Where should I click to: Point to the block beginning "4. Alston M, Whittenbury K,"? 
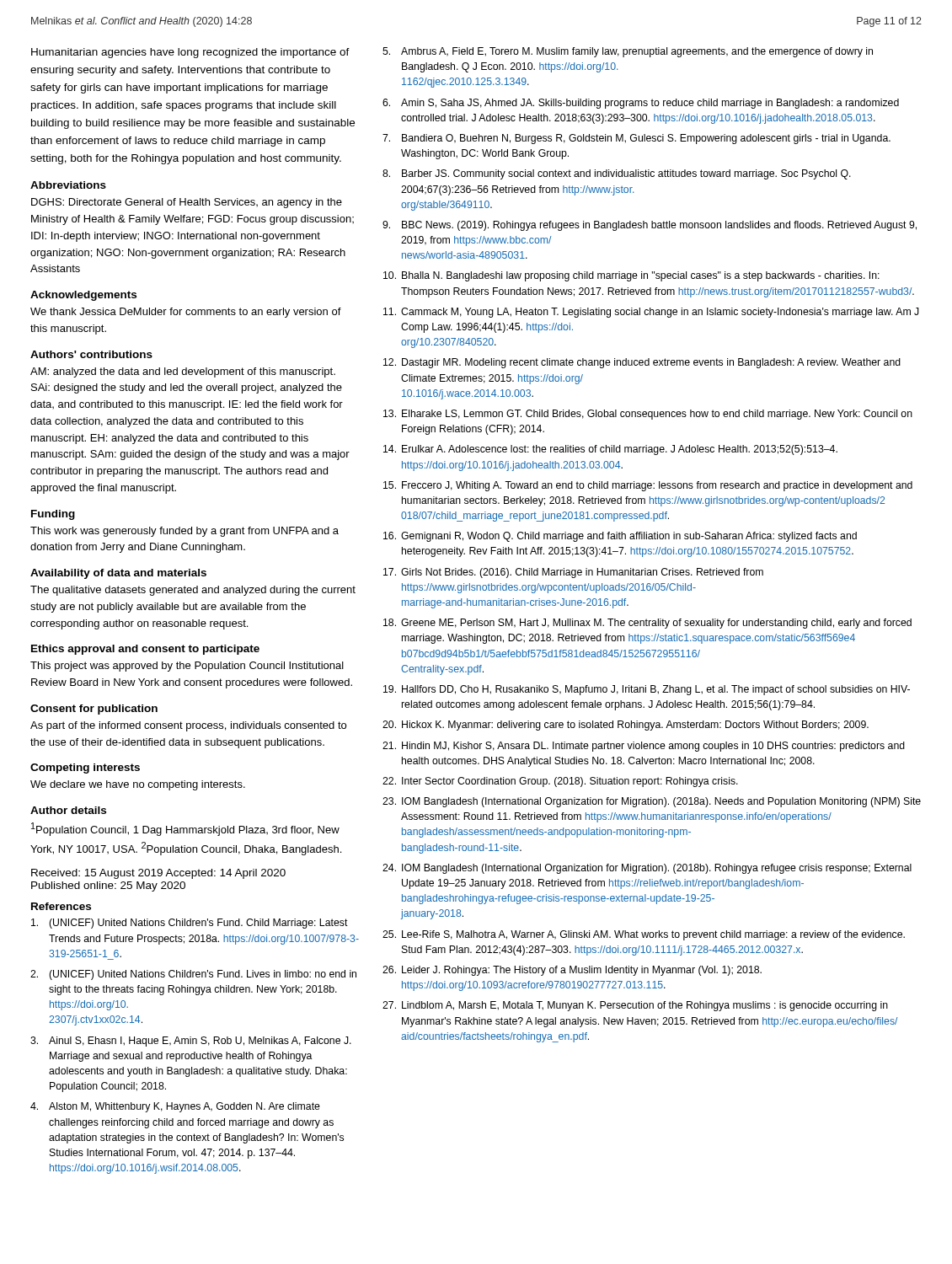[195, 1137]
